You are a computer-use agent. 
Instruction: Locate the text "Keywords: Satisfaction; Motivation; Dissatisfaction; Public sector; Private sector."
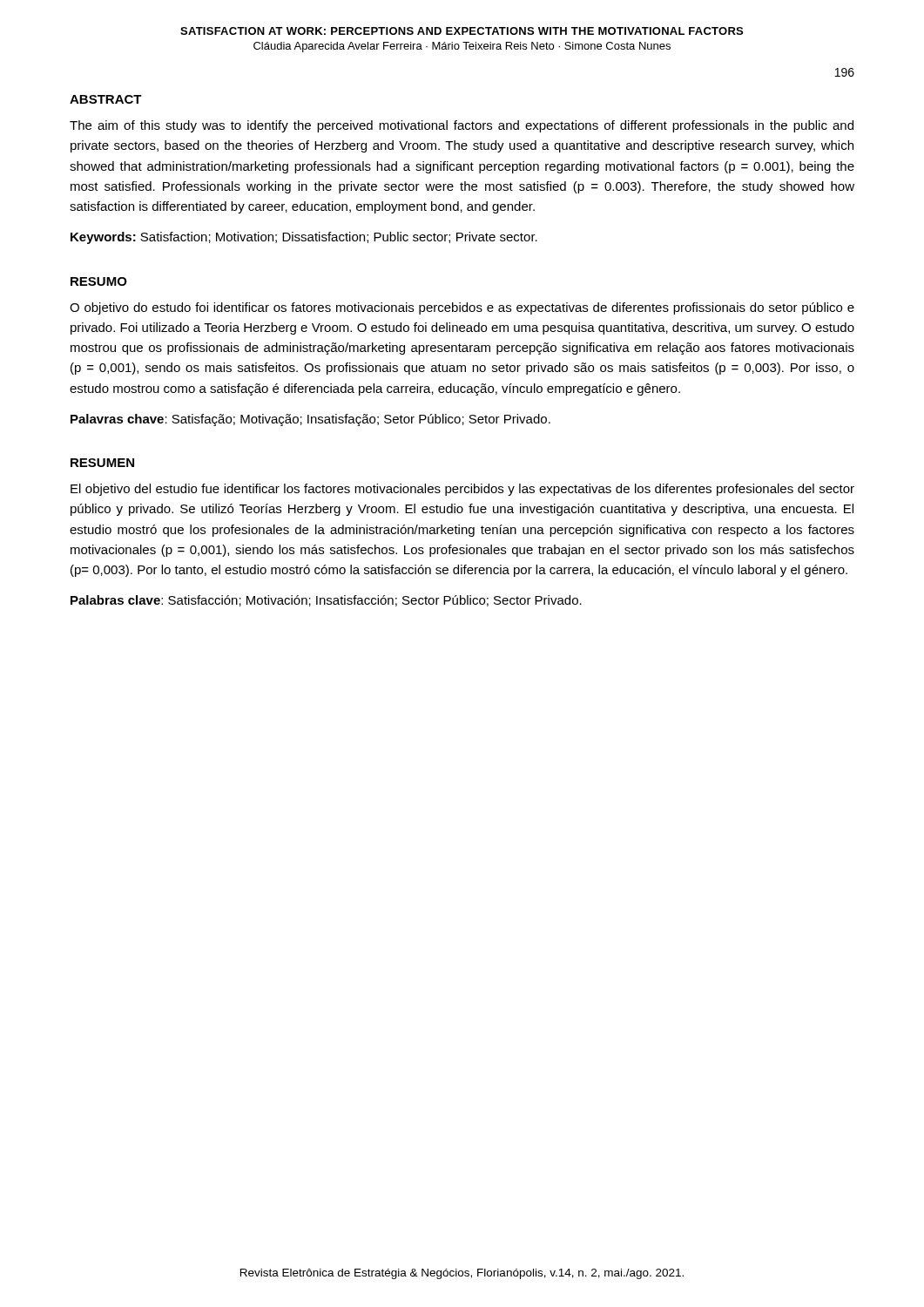pos(304,237)
